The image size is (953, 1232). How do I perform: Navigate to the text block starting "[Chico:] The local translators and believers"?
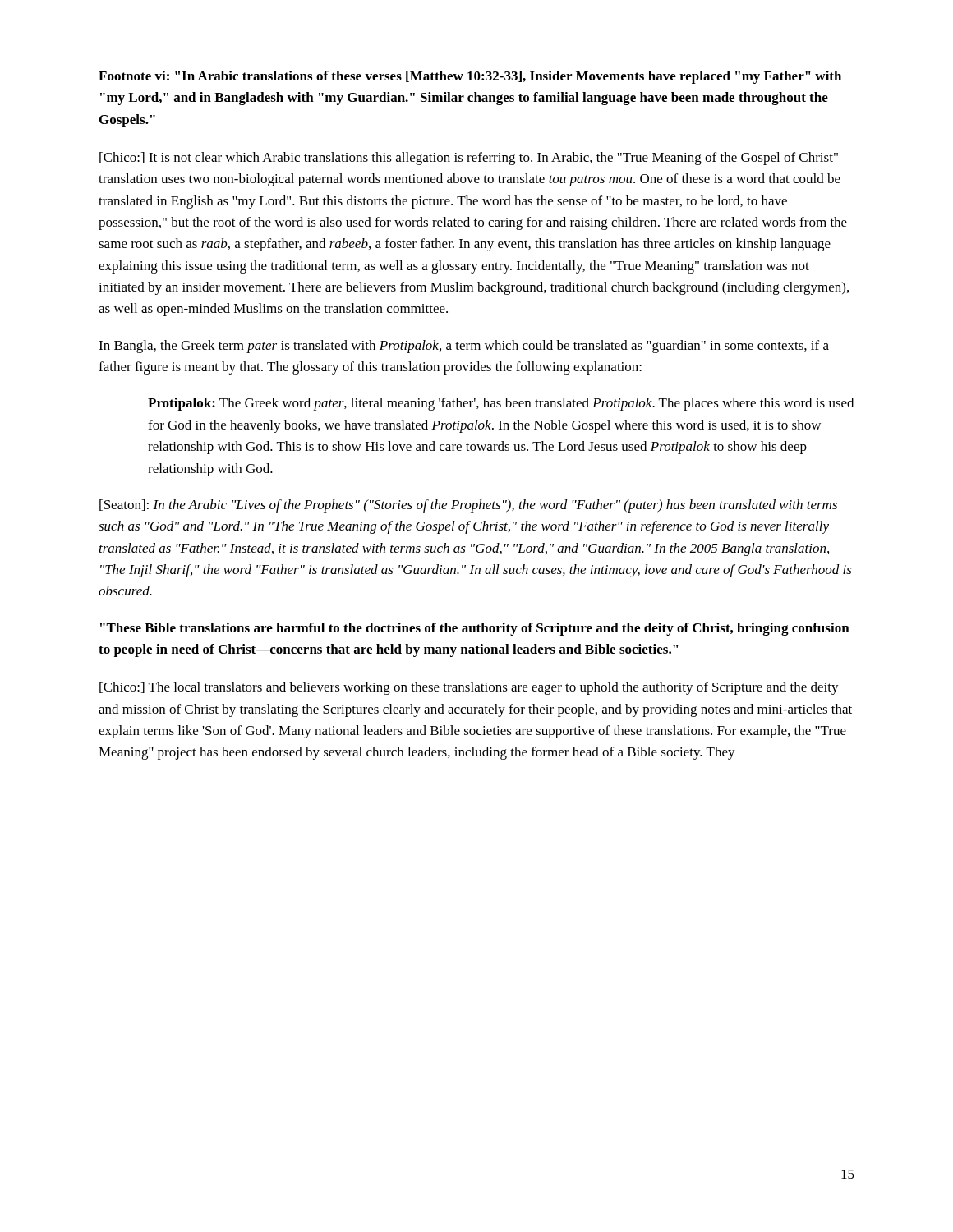pyautogui.click(x=476, y=720)
